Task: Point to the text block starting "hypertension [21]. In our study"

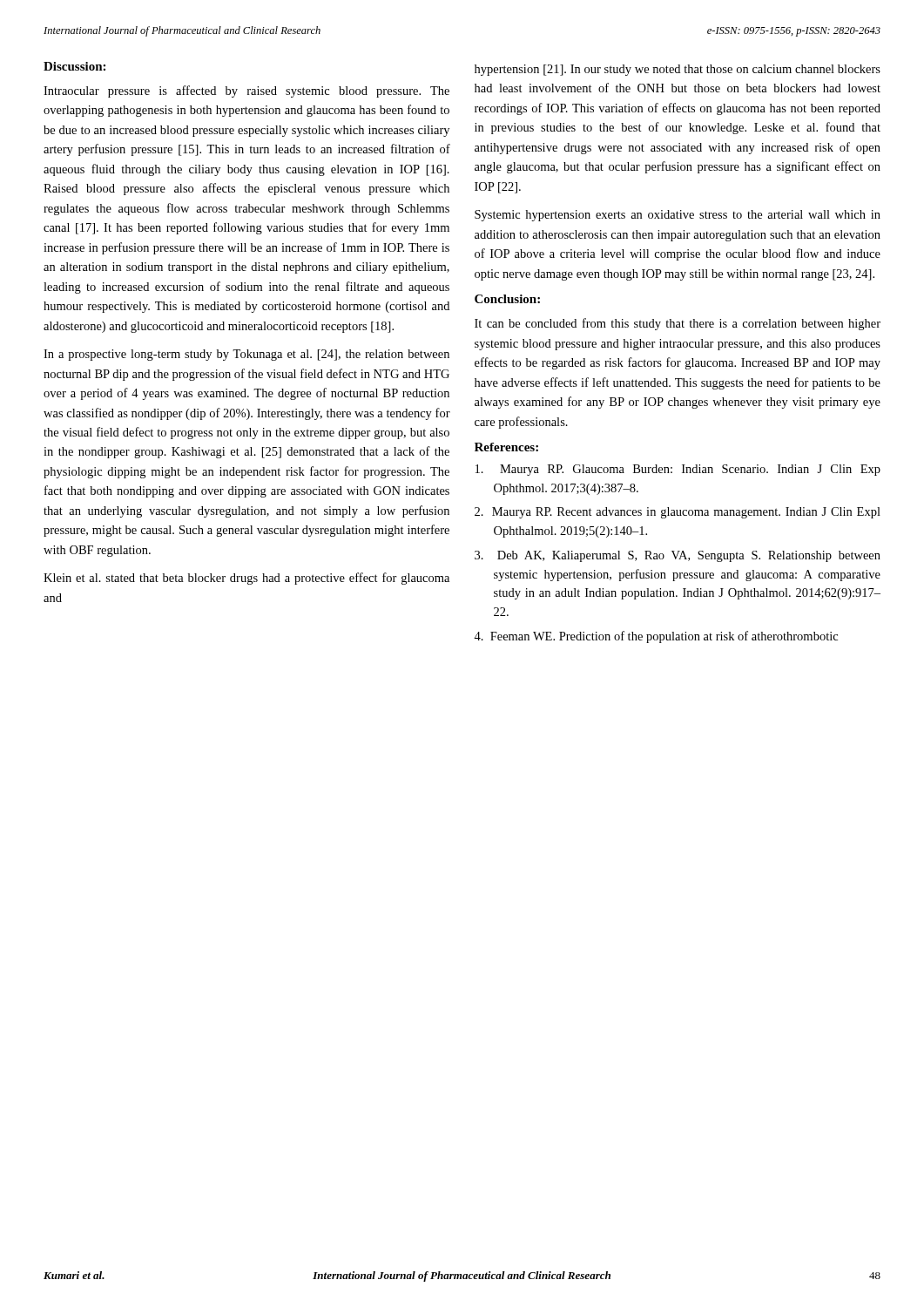Action: [x=677, y=128]
